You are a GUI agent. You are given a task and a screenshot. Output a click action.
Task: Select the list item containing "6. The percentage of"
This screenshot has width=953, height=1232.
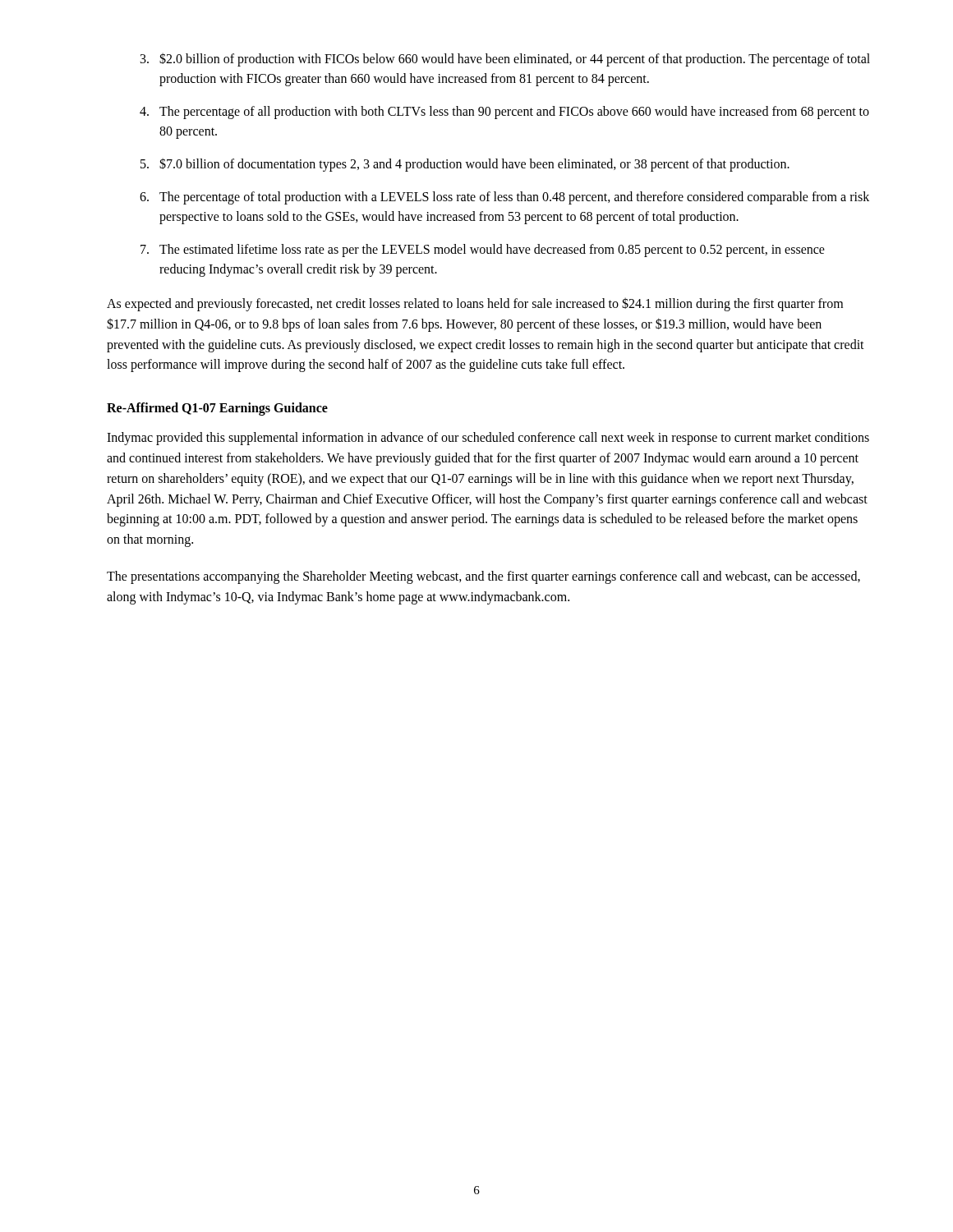[489, 207]
